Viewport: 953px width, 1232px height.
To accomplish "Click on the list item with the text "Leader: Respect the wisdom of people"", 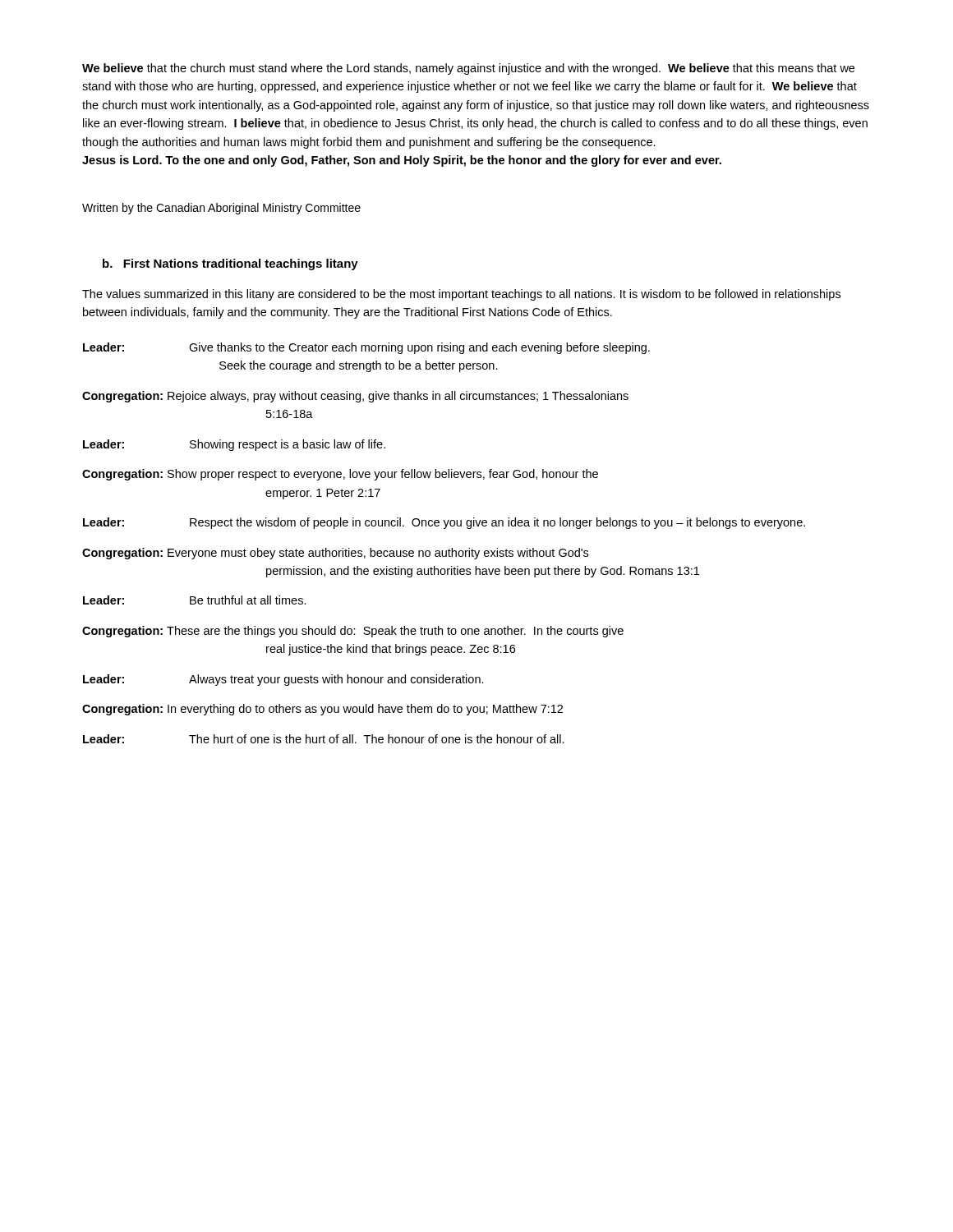I will click(476, 523).
